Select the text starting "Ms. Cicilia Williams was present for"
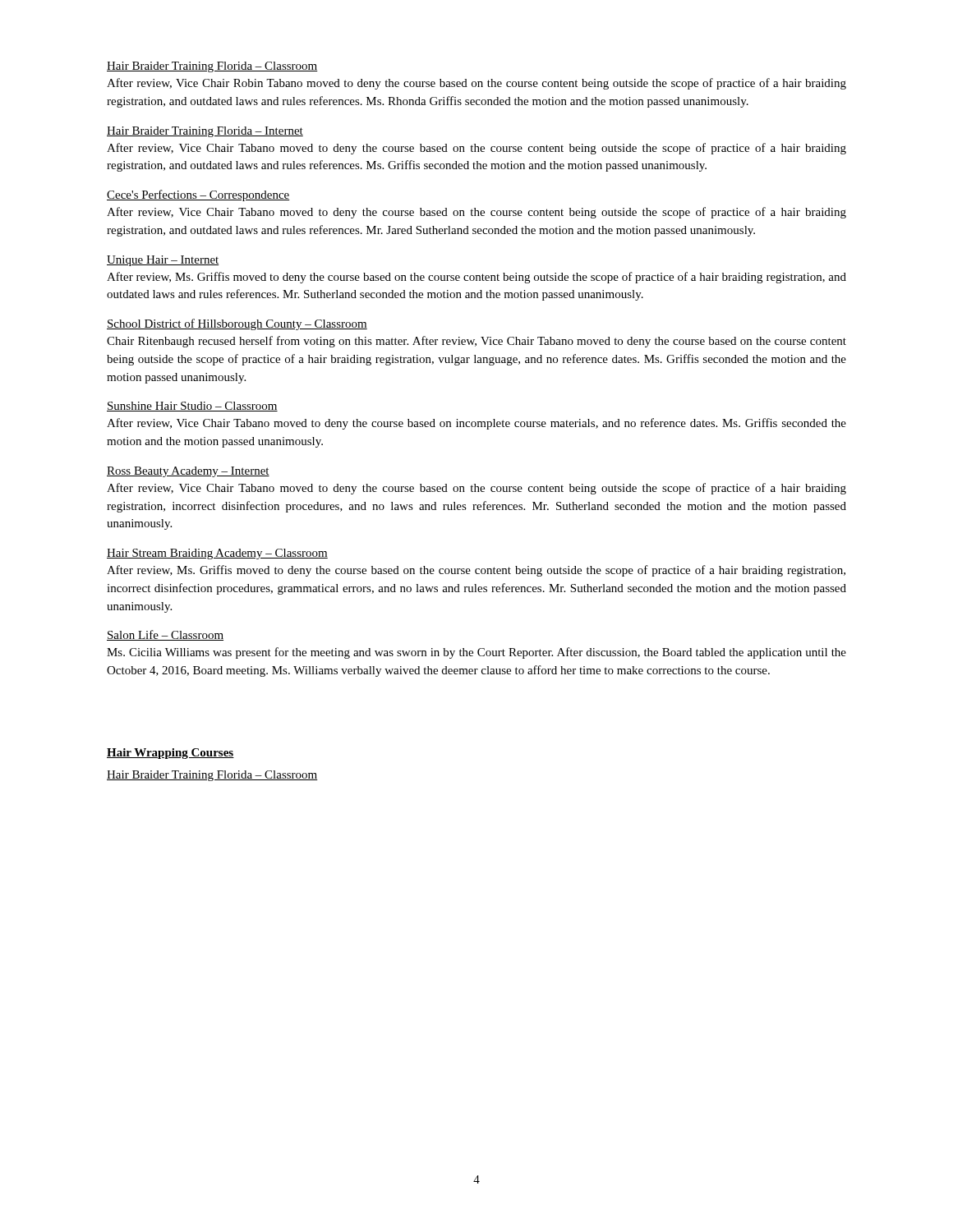 476,661
